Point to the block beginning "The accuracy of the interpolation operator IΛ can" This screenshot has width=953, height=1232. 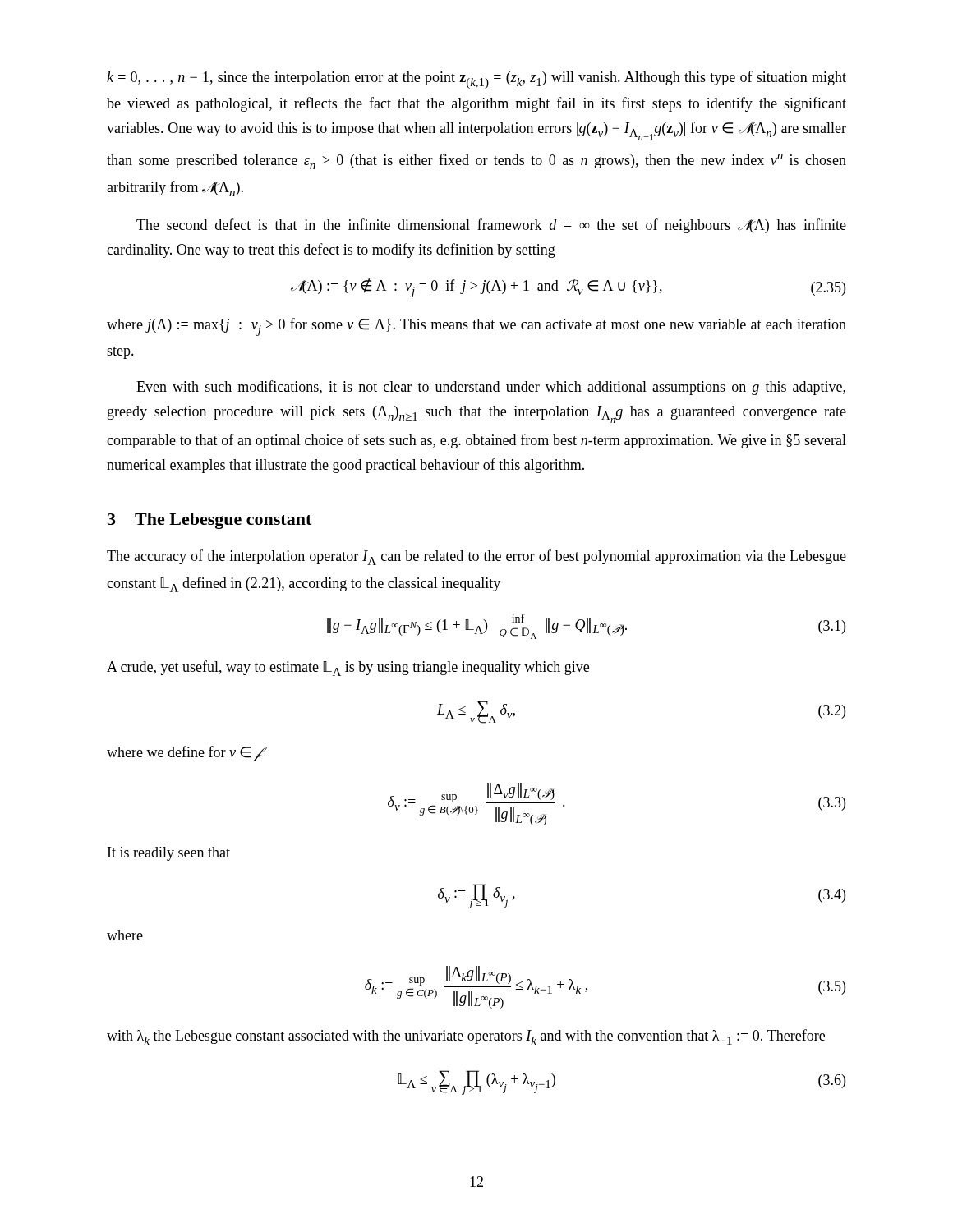(476, 571)
